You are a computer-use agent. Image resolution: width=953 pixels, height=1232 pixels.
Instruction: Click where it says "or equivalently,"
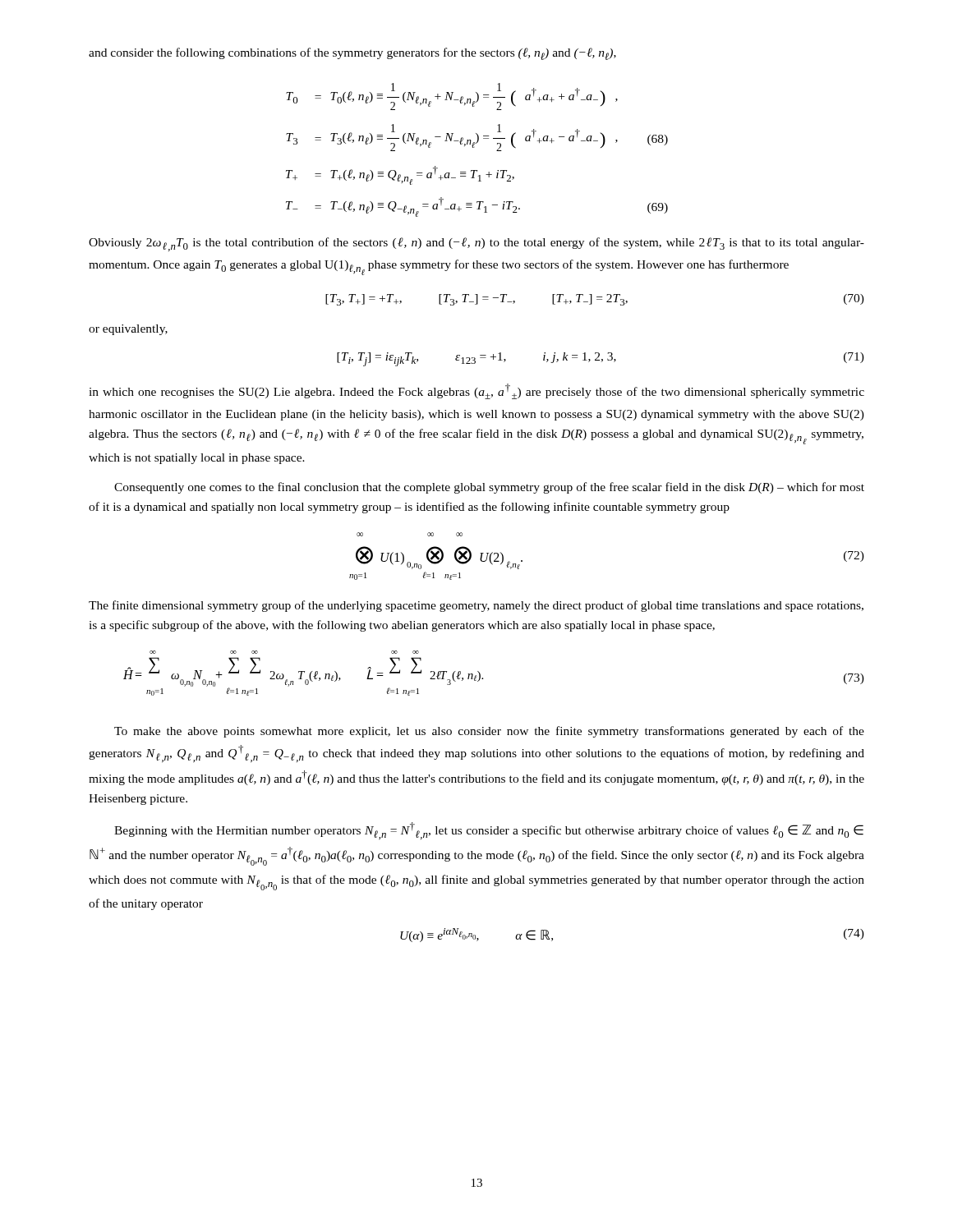point(128,330)
